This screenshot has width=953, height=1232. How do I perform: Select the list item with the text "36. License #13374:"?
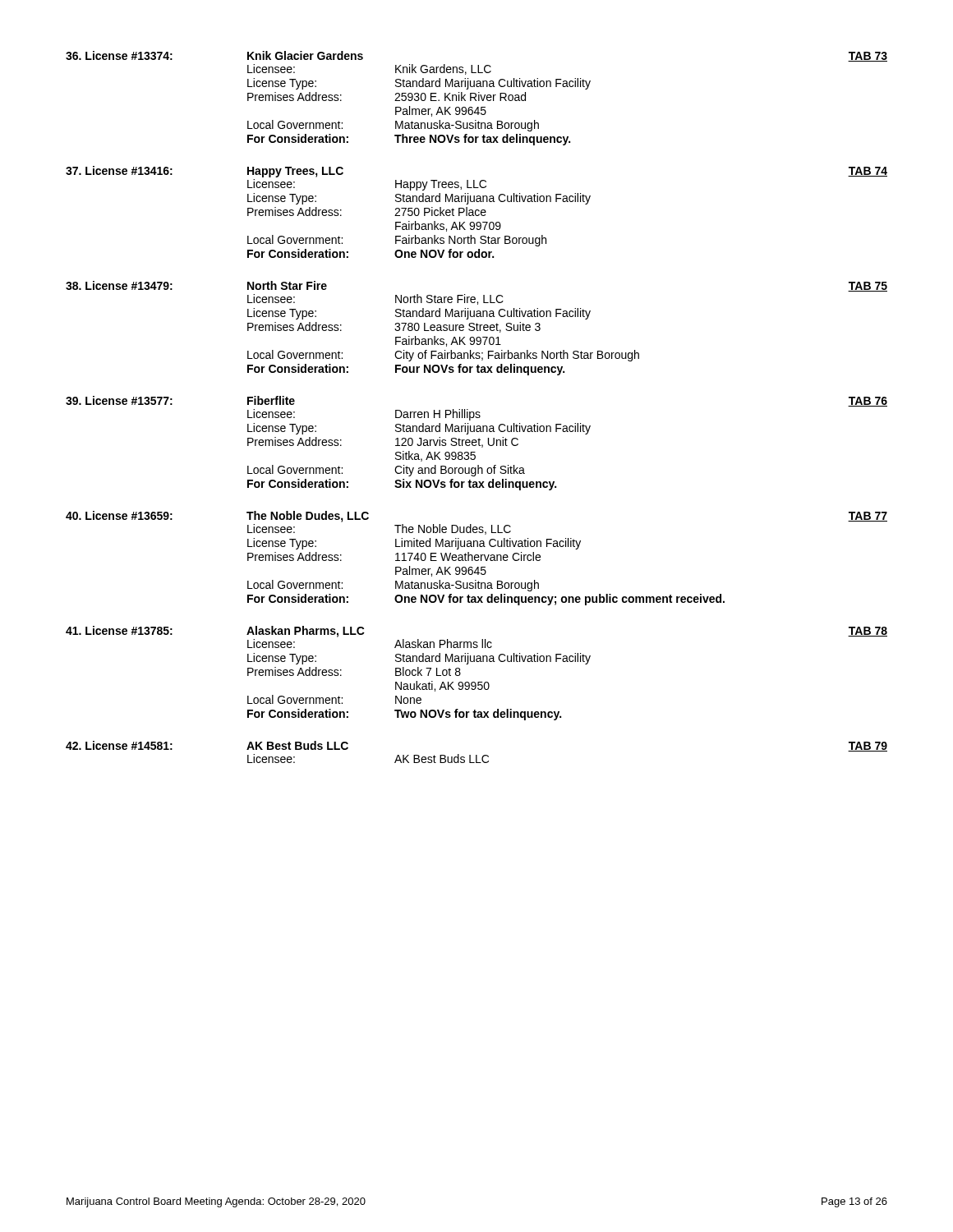click(476, 98)
